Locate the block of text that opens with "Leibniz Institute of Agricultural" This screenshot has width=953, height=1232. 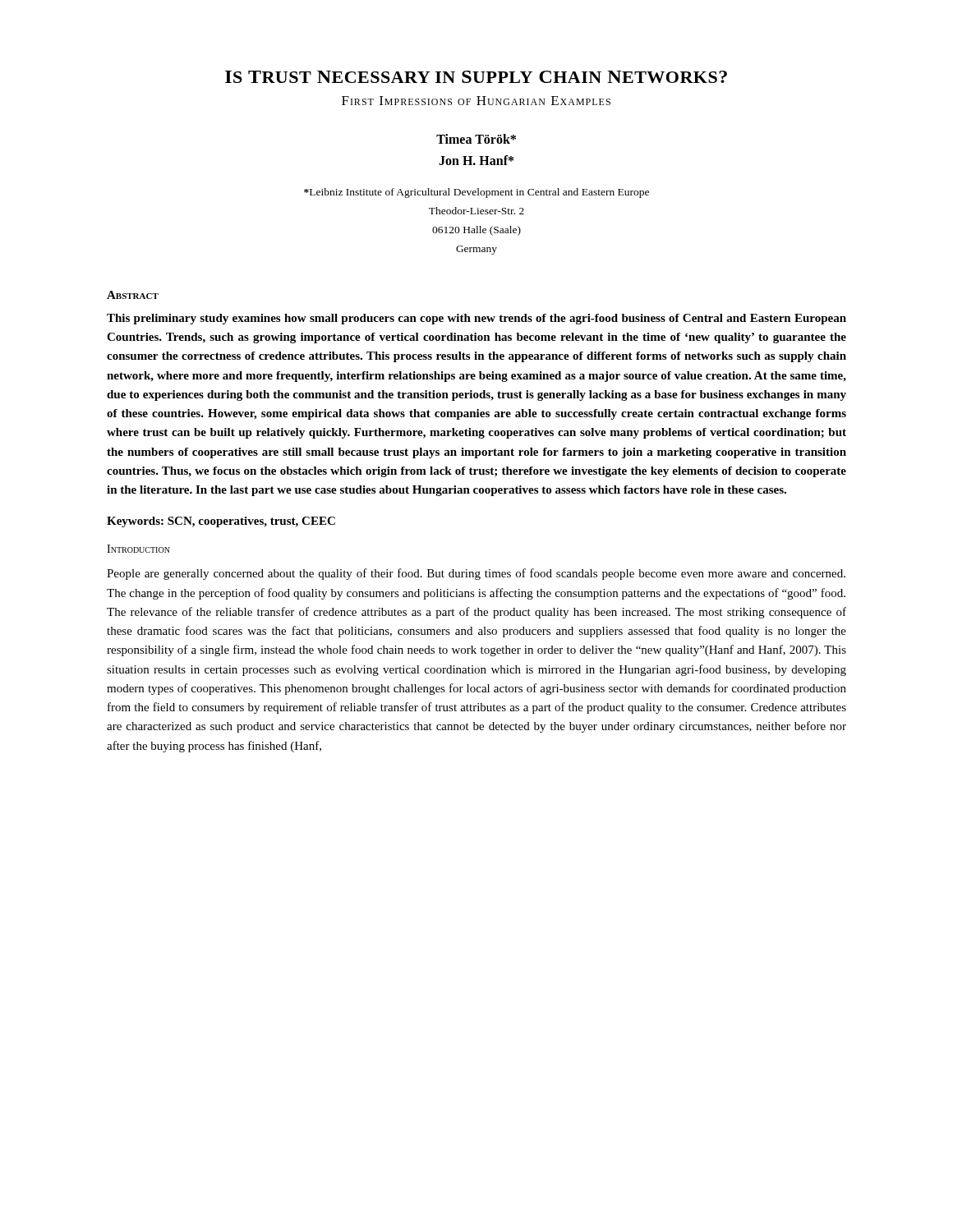[x=476, y=220]
